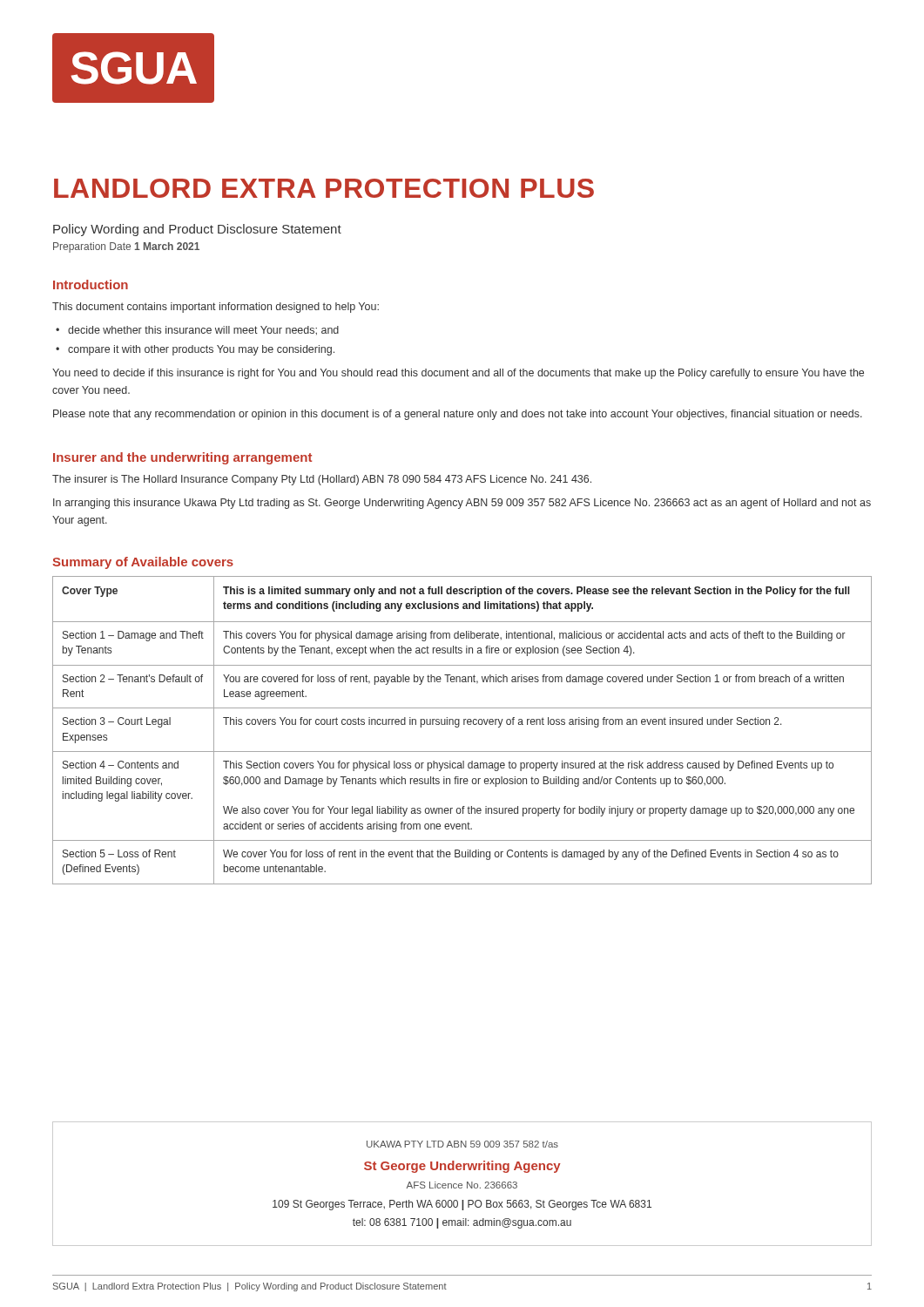Navigate to the text block starting "Preparation Date 1 March 2021"
This screenshot has height=1307, width=924.
(x=126, y=247)
